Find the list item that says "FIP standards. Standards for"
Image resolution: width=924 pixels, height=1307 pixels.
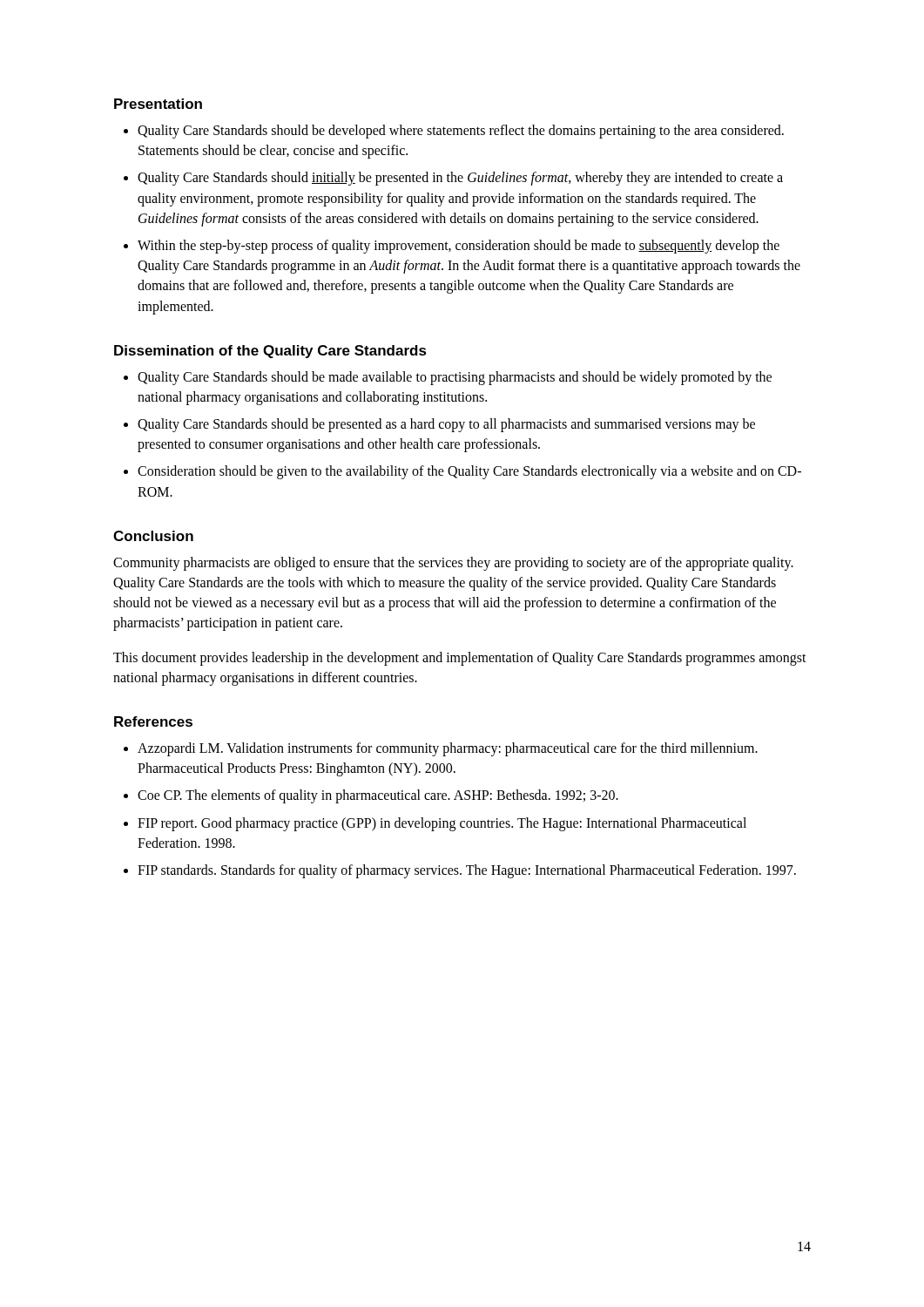tap(467, 870)
